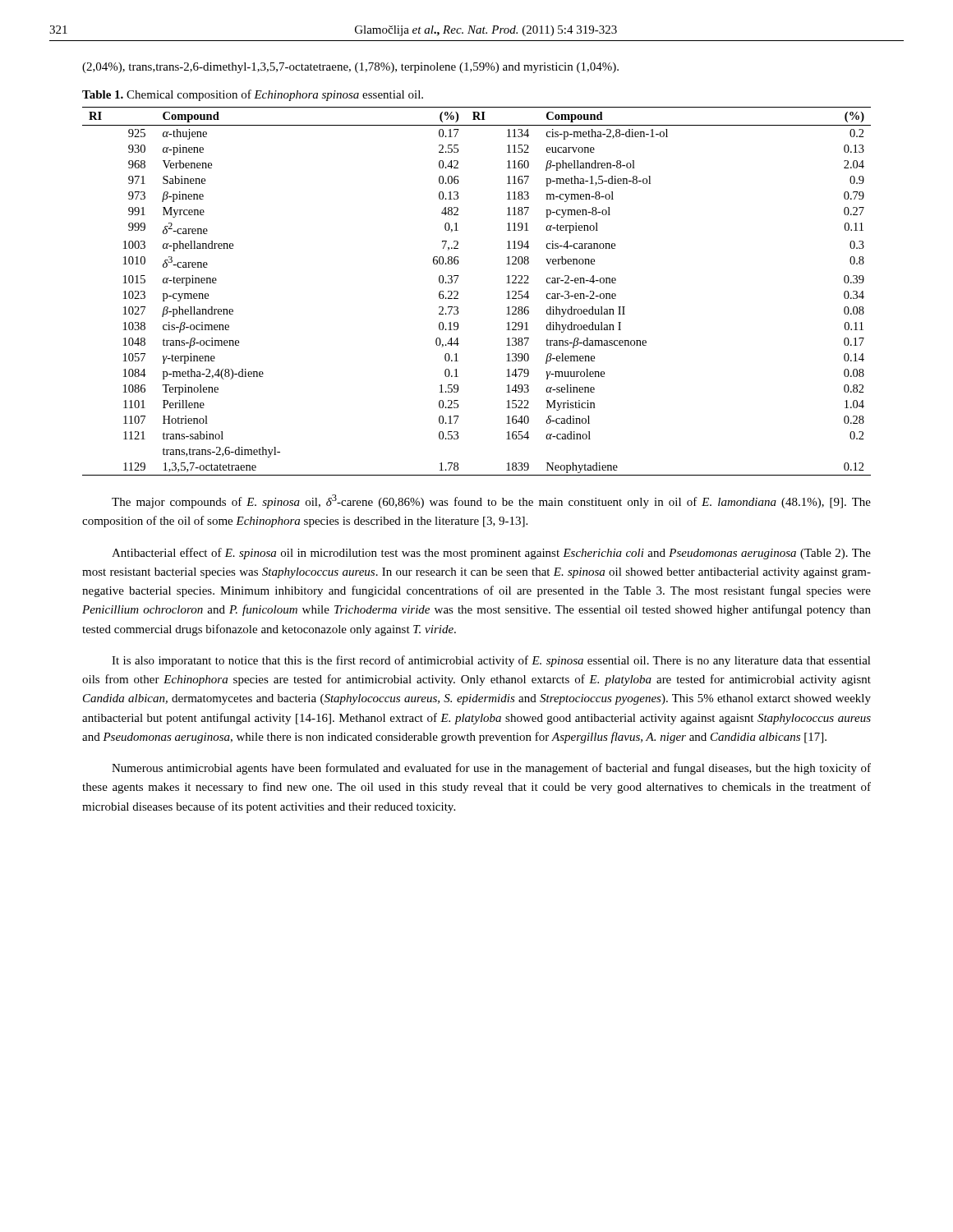Select the caption that says "Table 1. Chemical composition"
Image resolution: width=953 pixels, height=1232 pixels.
click(x=253, y=94)
